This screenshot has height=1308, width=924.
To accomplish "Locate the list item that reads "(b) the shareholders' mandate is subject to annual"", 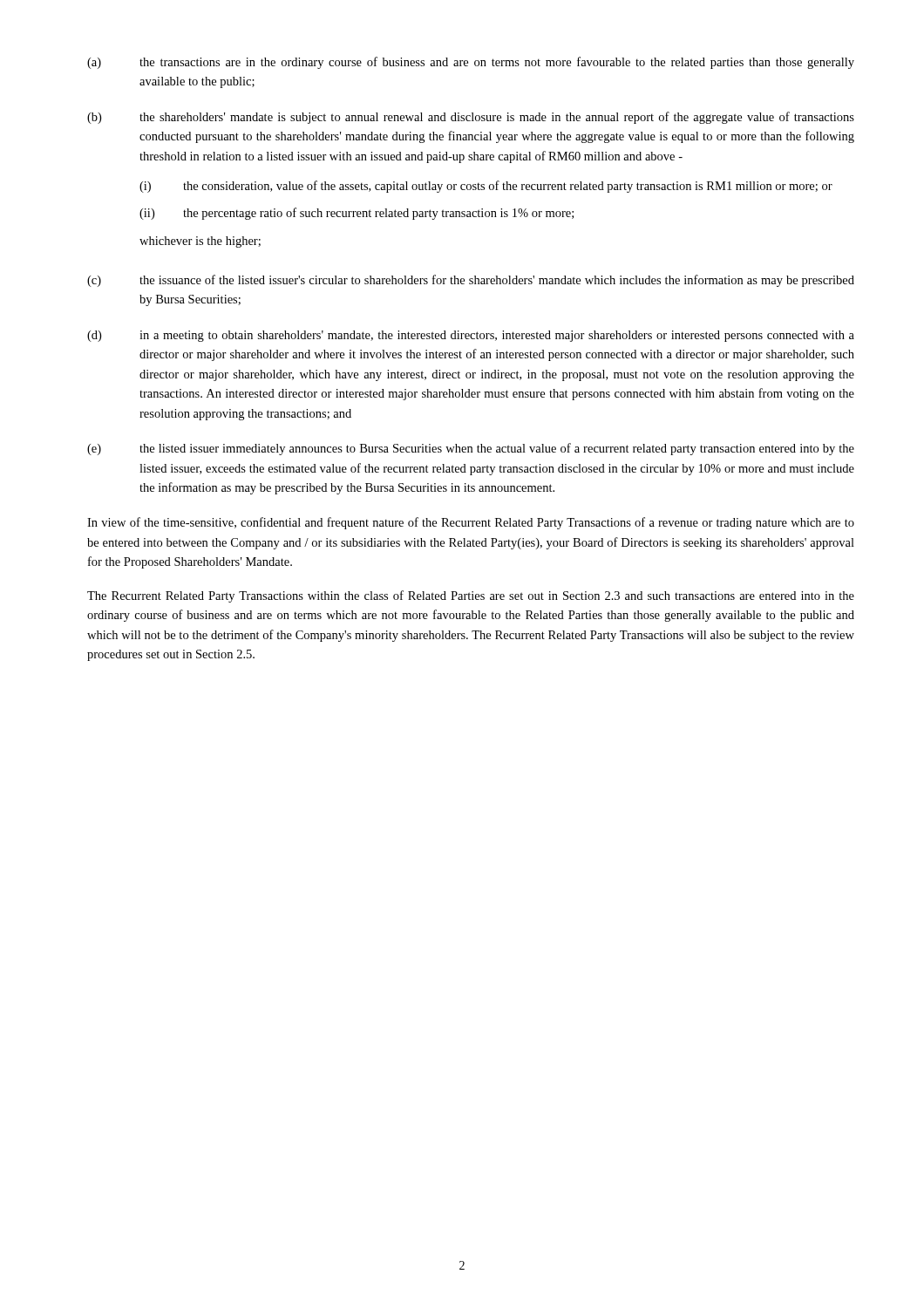I will coord(471,181).
